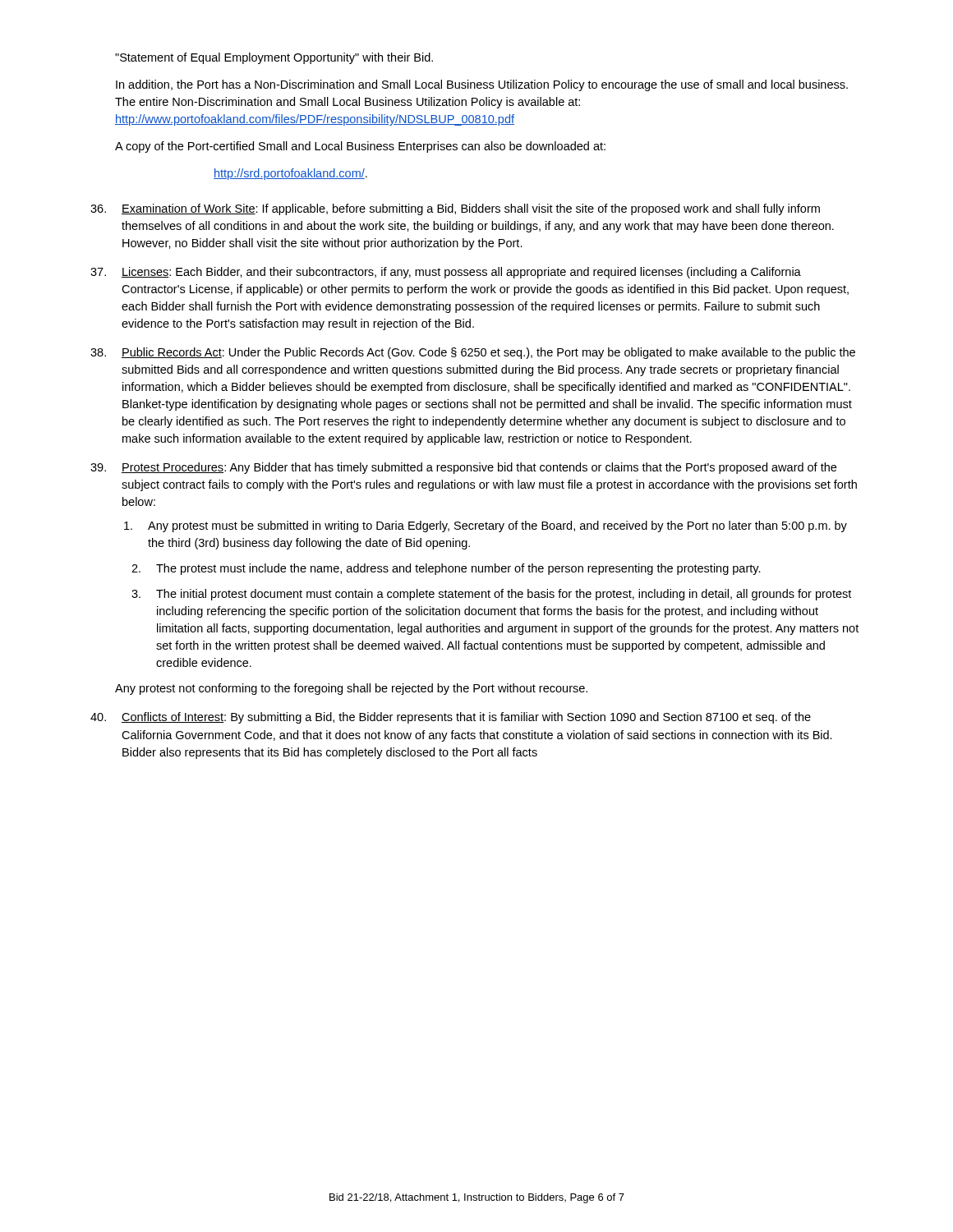Navigate to the text block starting "40. Conflicts of Interest:"

(x=476, y=735)
